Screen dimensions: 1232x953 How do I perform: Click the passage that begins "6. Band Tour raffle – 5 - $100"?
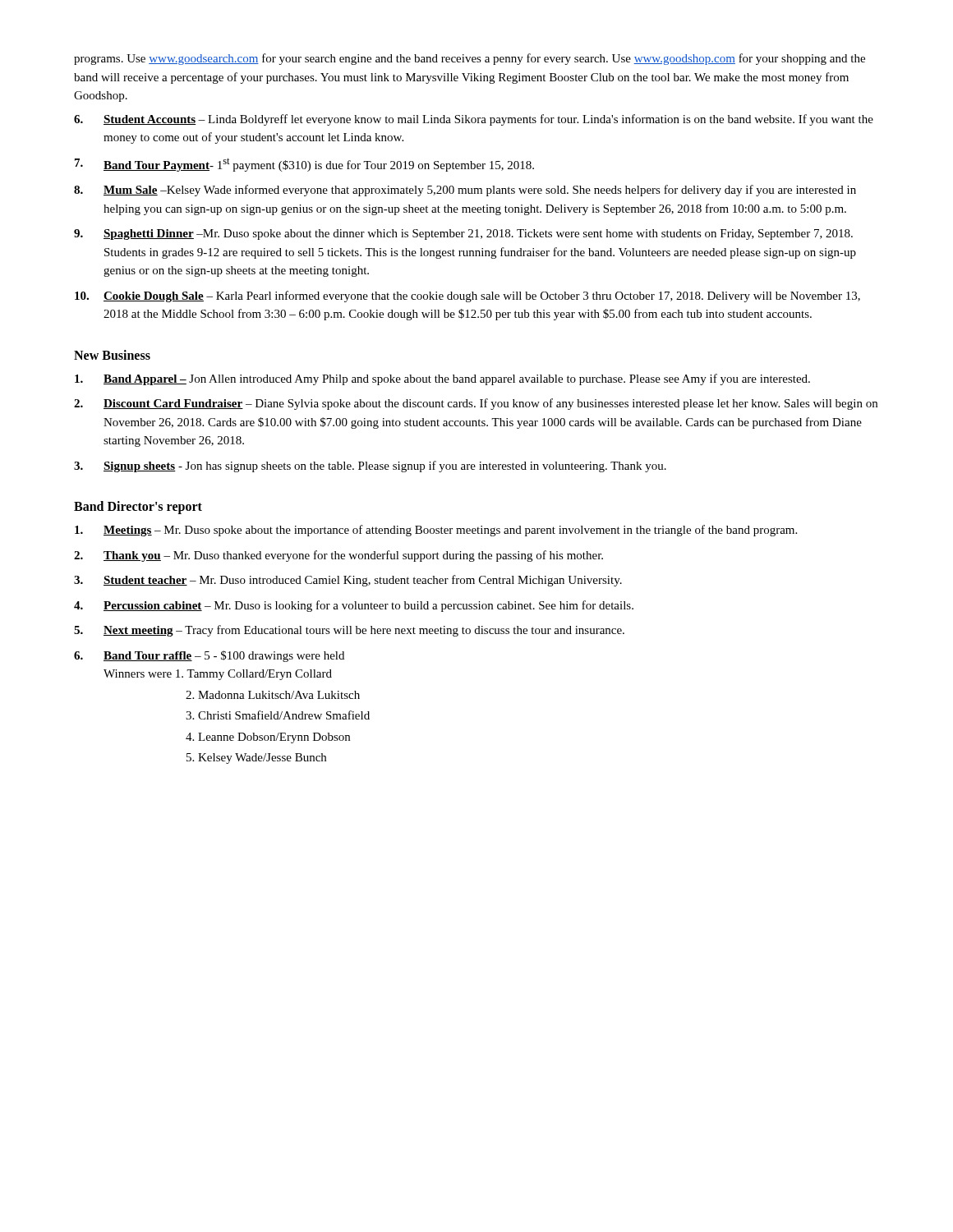point(209,656)
